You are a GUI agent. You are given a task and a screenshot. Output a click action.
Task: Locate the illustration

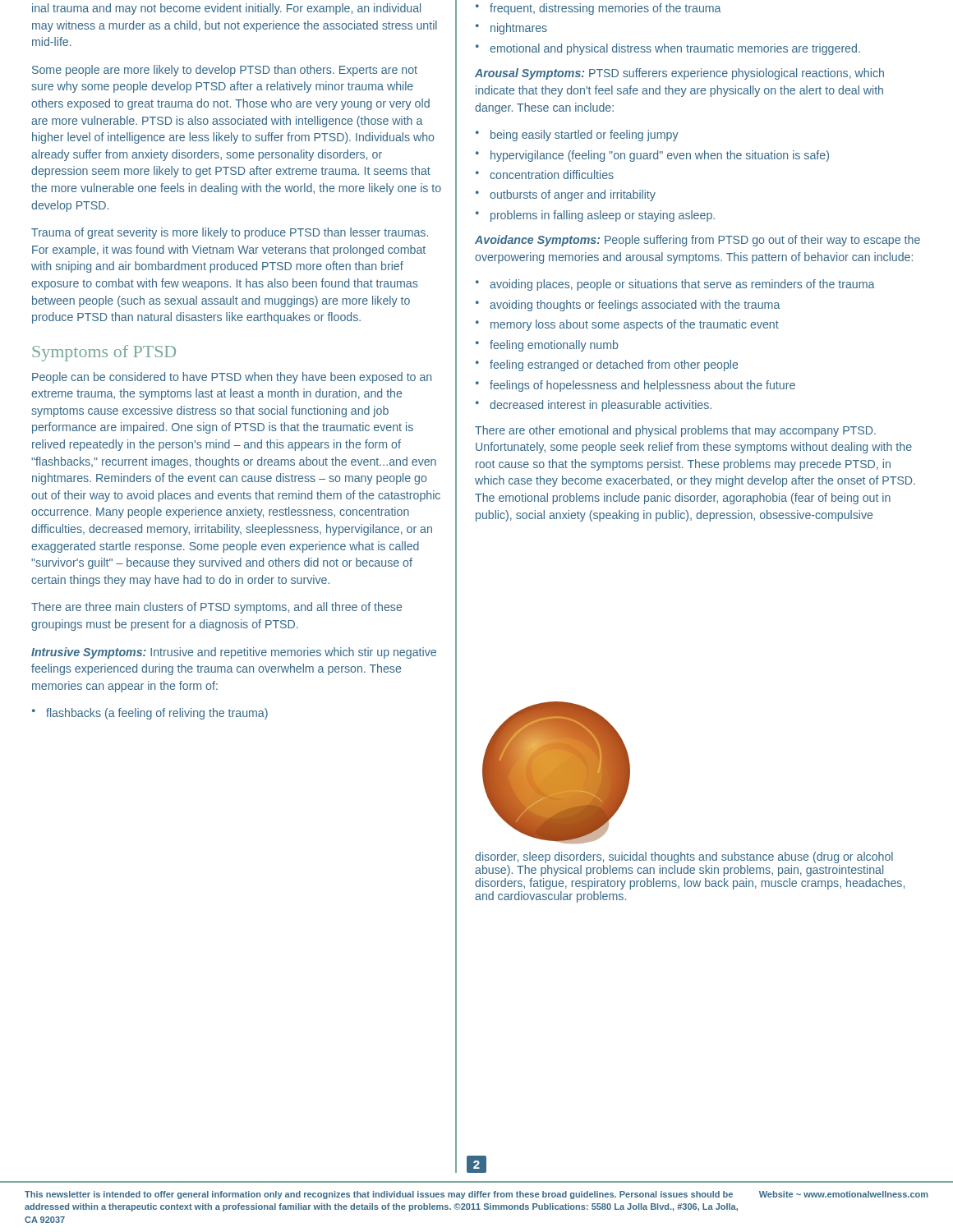(x=698, y=773)
